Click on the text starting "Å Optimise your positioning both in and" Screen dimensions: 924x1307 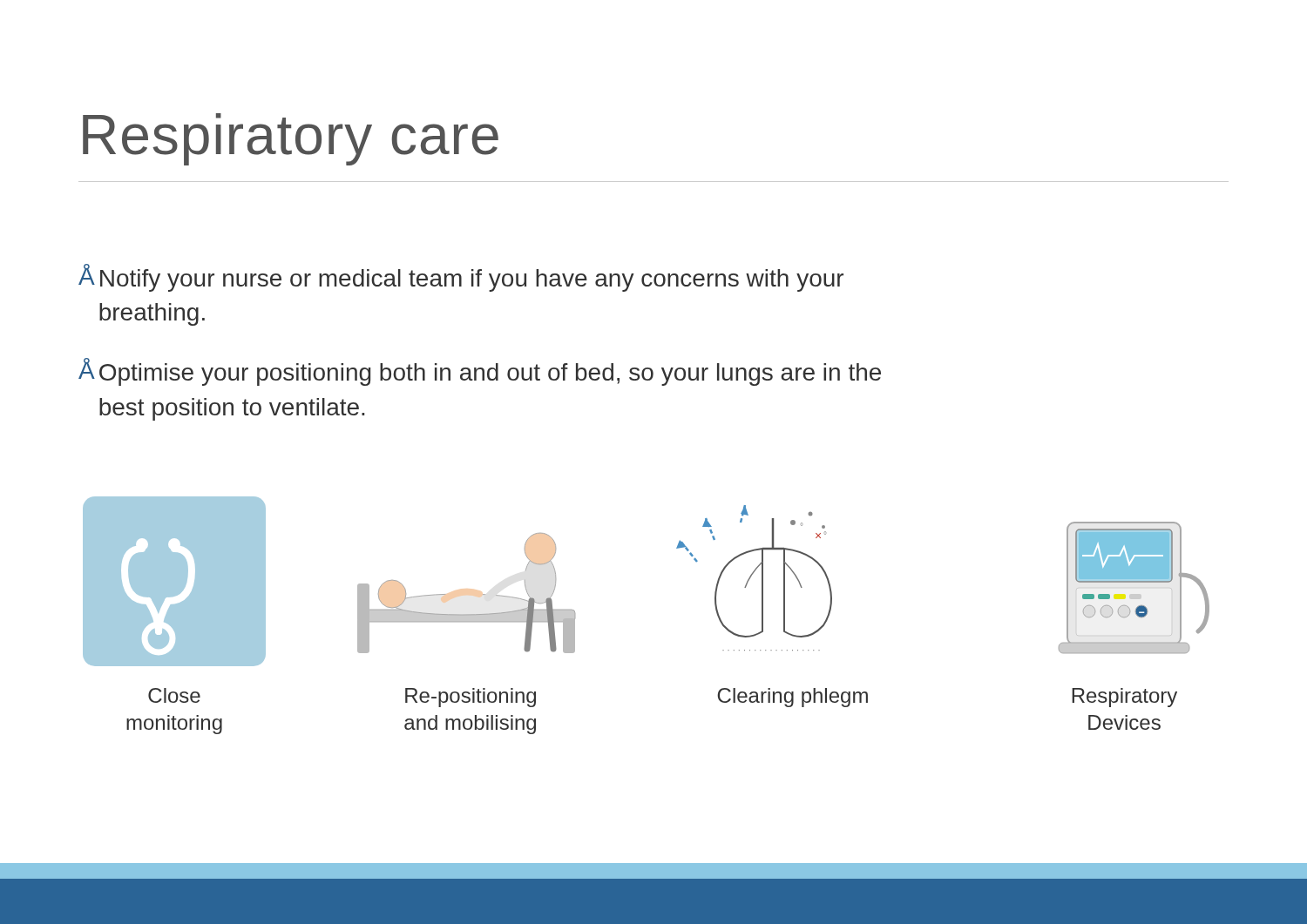pos(480,390)
